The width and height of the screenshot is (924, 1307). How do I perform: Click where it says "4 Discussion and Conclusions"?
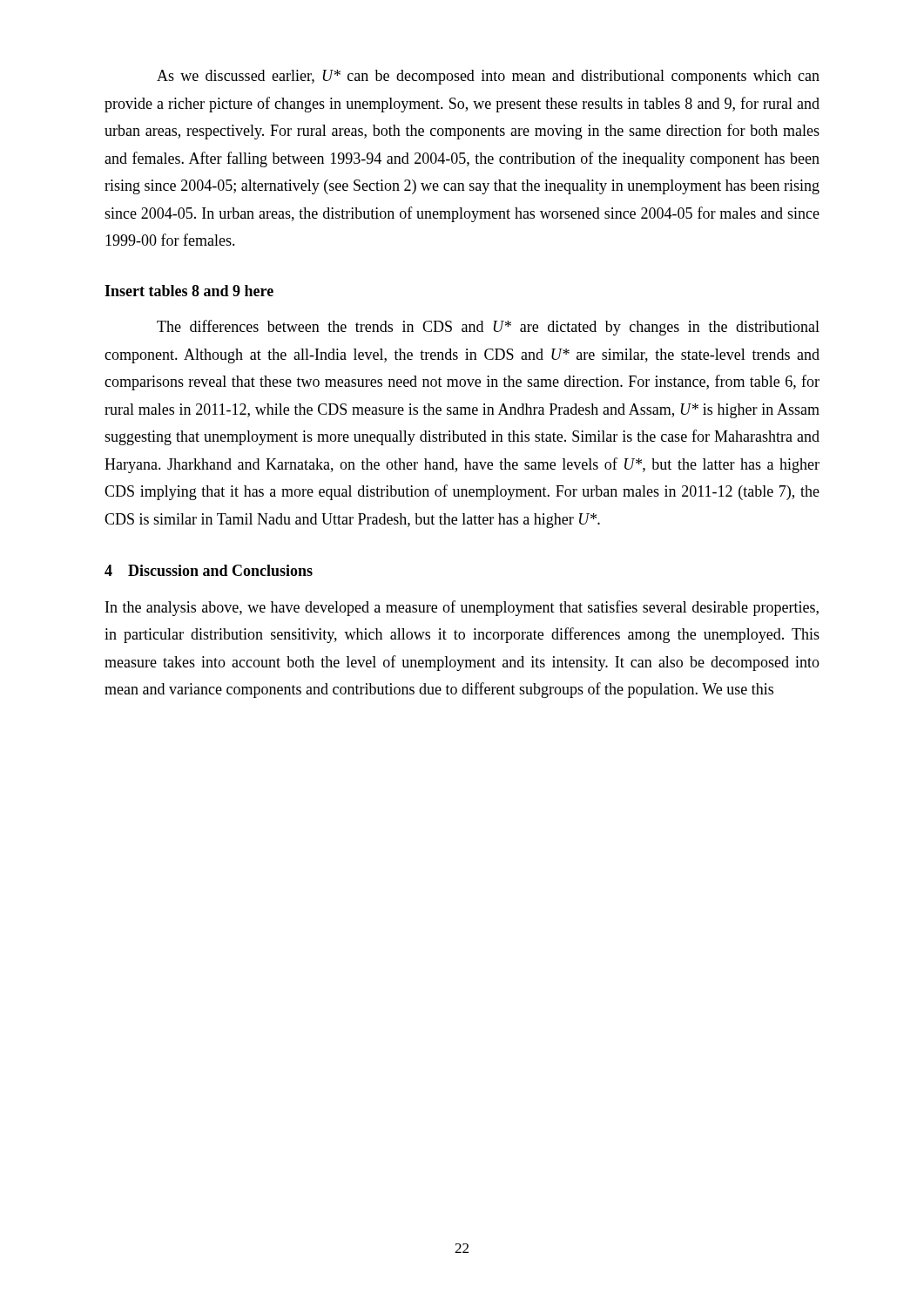209,571
